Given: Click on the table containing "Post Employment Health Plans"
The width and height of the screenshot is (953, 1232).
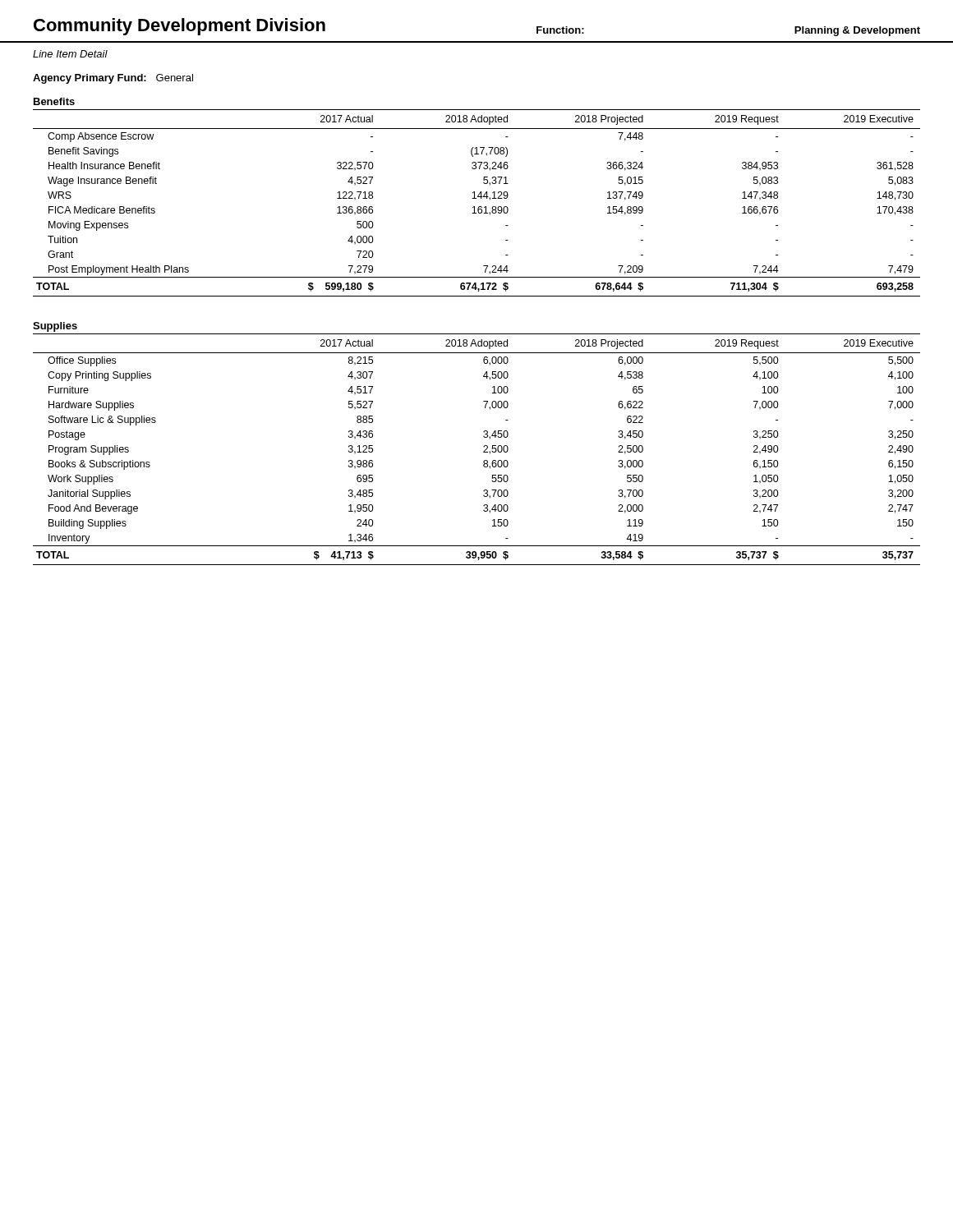Looking at the screenshot, I should click(476, 203).
